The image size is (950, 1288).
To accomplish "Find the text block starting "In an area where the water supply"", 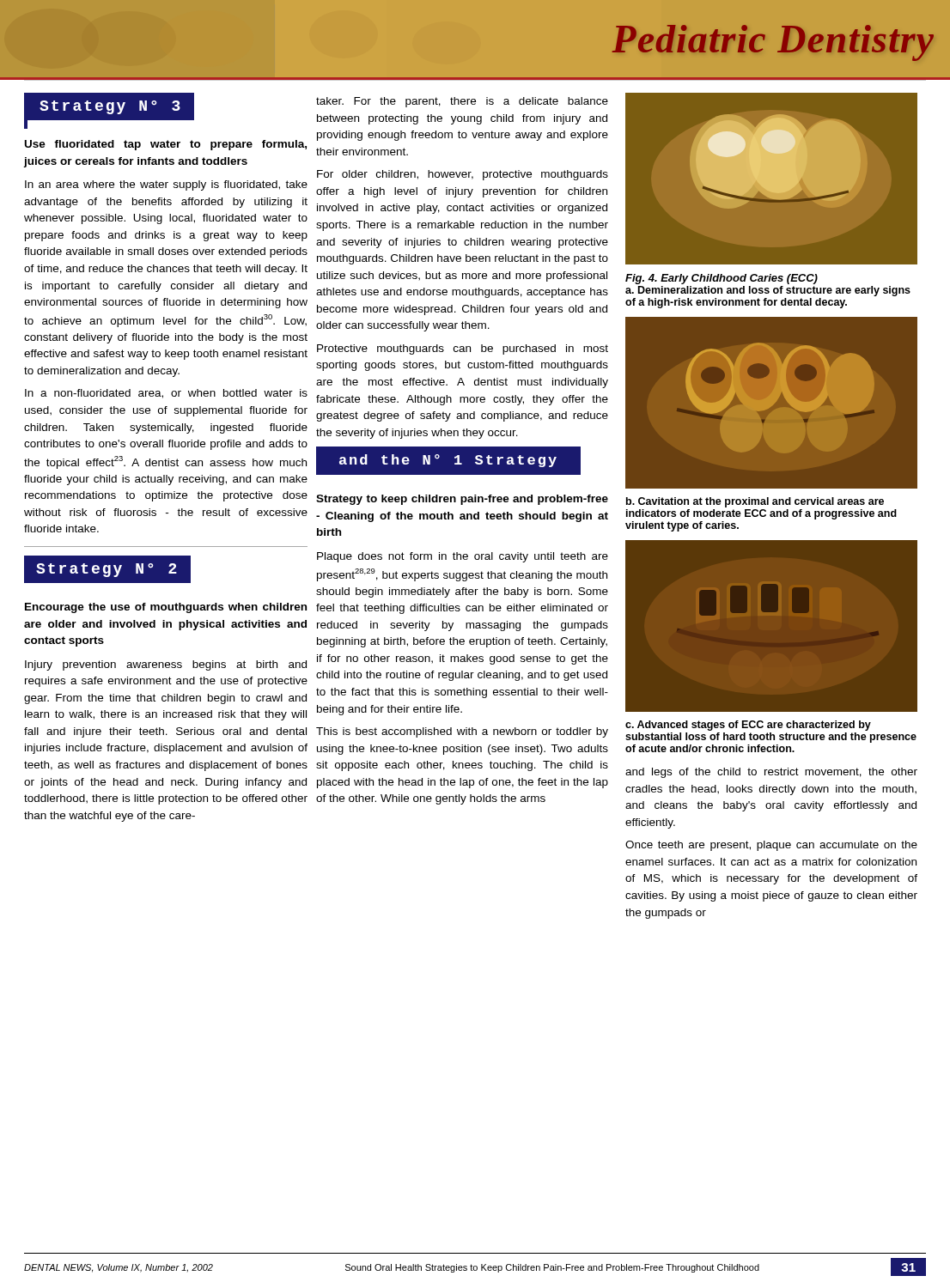I will point(166,357).
